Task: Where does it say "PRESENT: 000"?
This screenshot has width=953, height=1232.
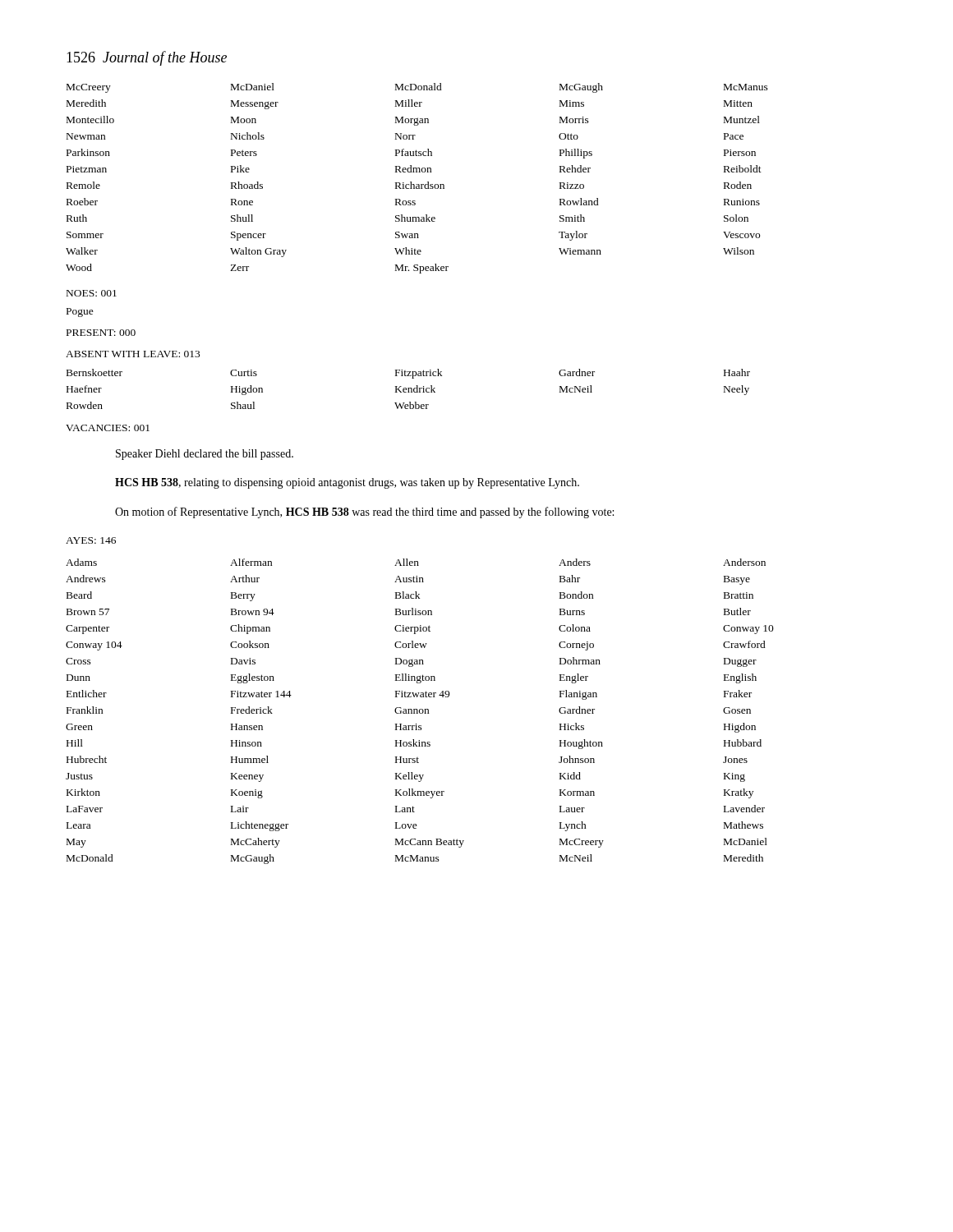Action: point(101,332)
